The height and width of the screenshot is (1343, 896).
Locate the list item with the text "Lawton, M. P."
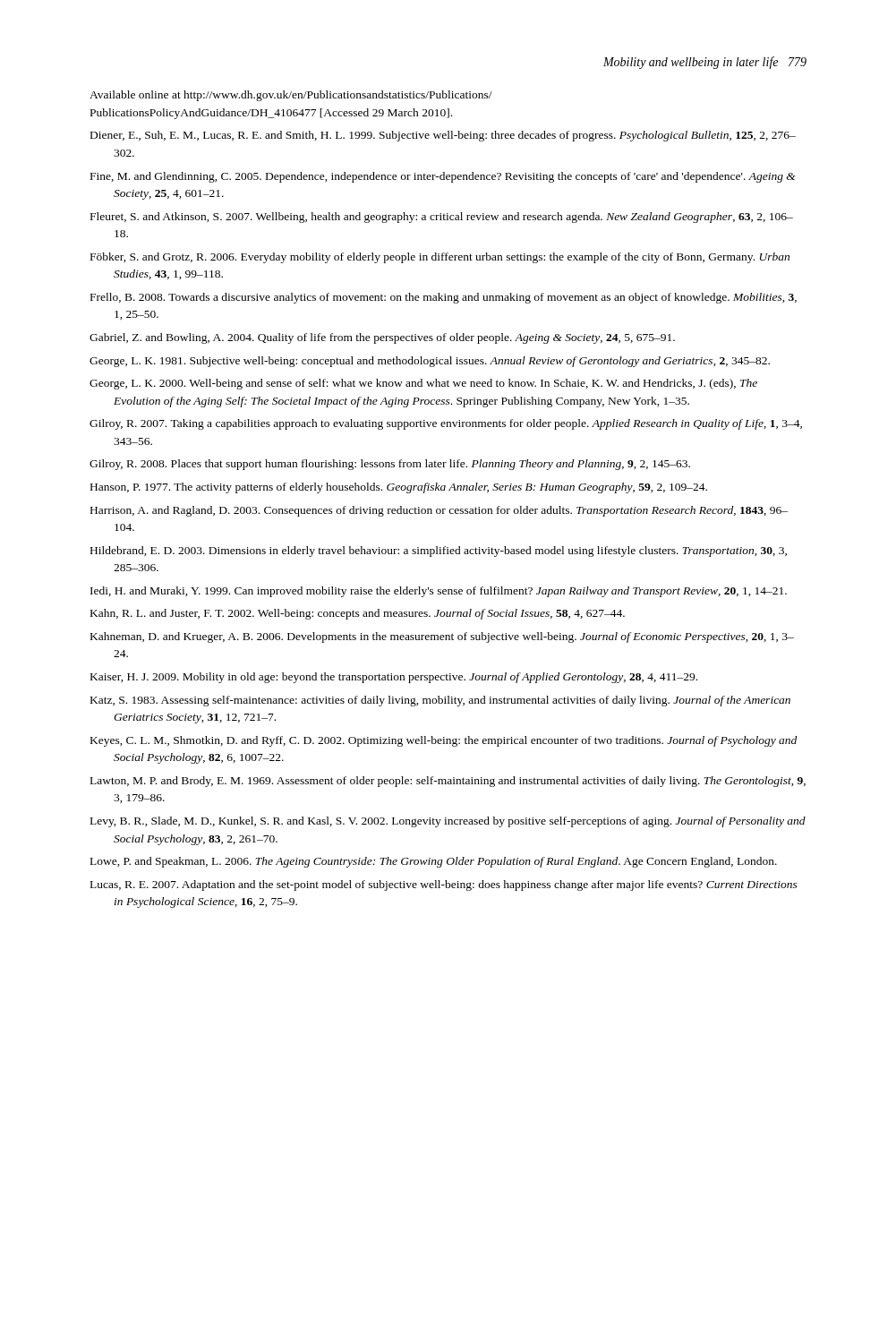click(448, 789)
